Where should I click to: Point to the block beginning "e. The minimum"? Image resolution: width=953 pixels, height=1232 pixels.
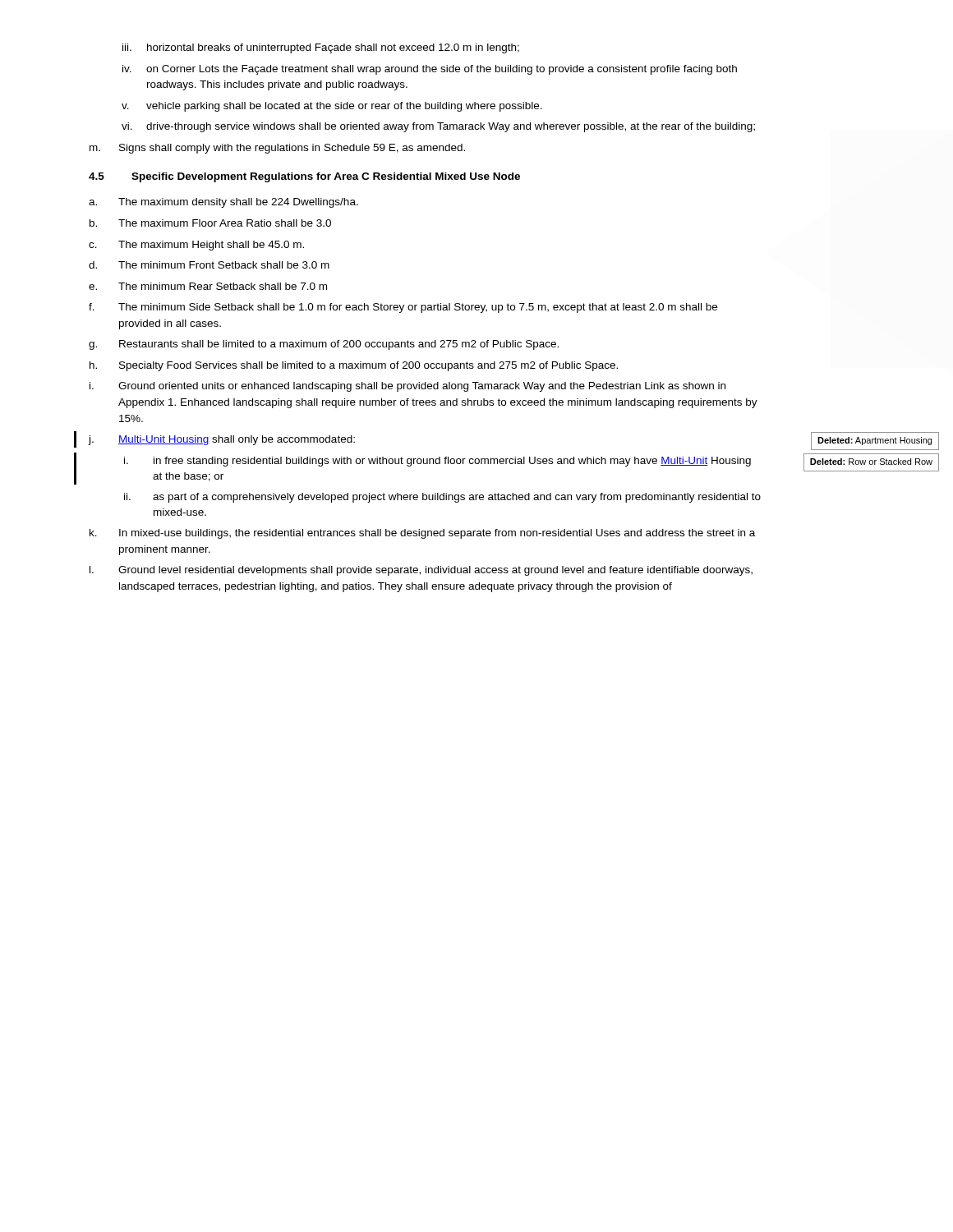[x=208, y=286]
